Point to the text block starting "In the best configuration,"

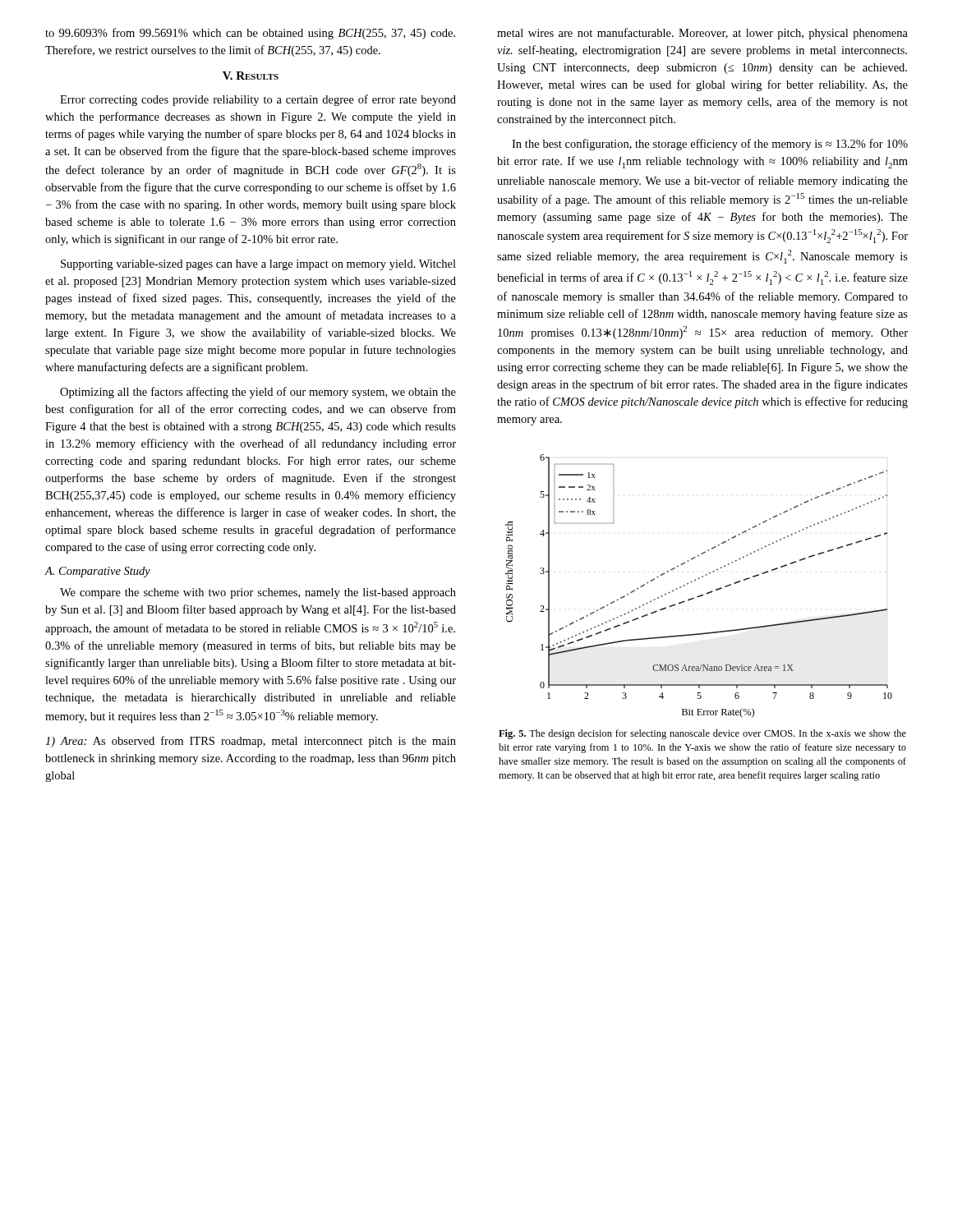(702, 282)
